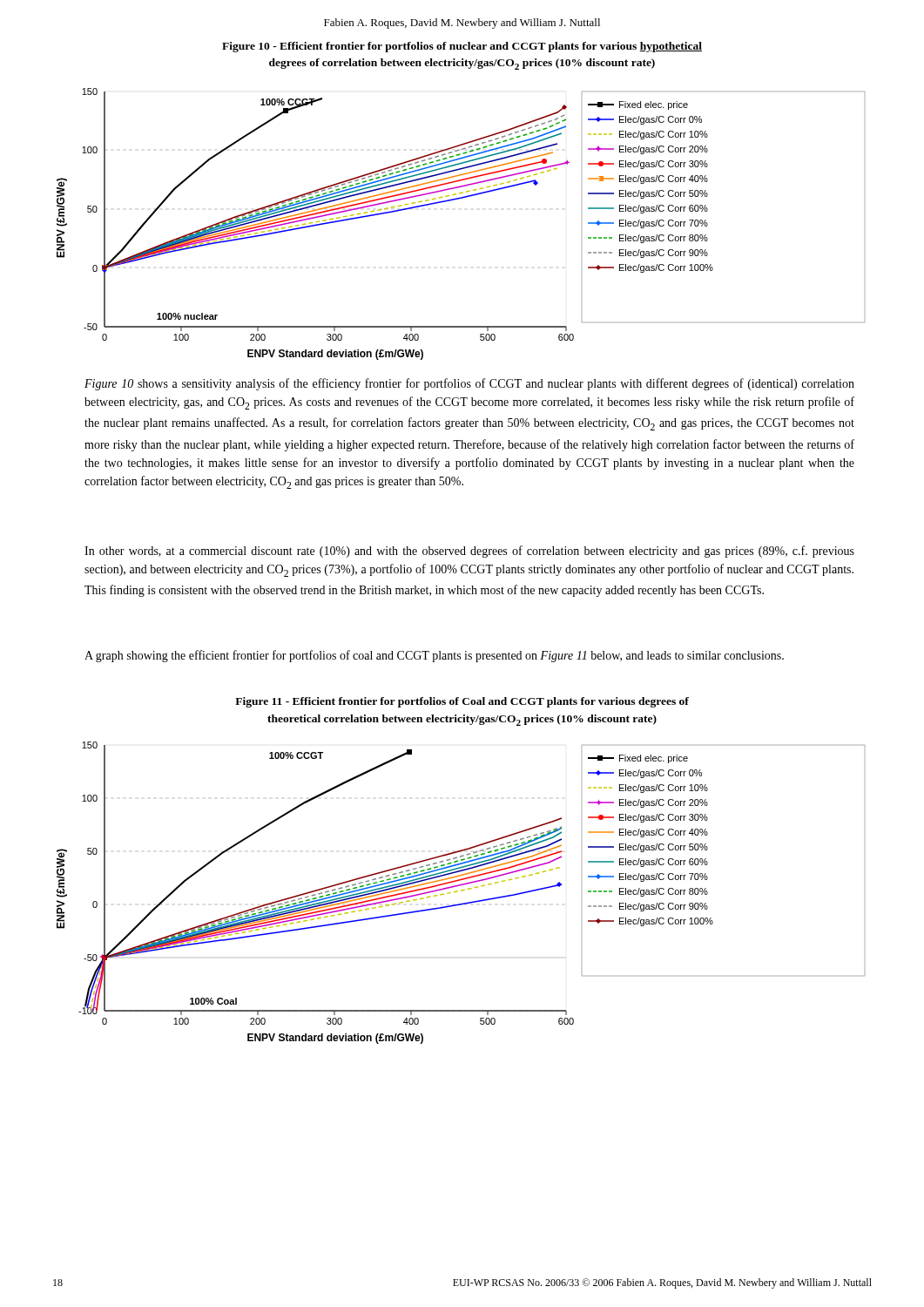Navigate to the element starting "Figure 11 -"
924x1307 pixels.
click(462, 711)
